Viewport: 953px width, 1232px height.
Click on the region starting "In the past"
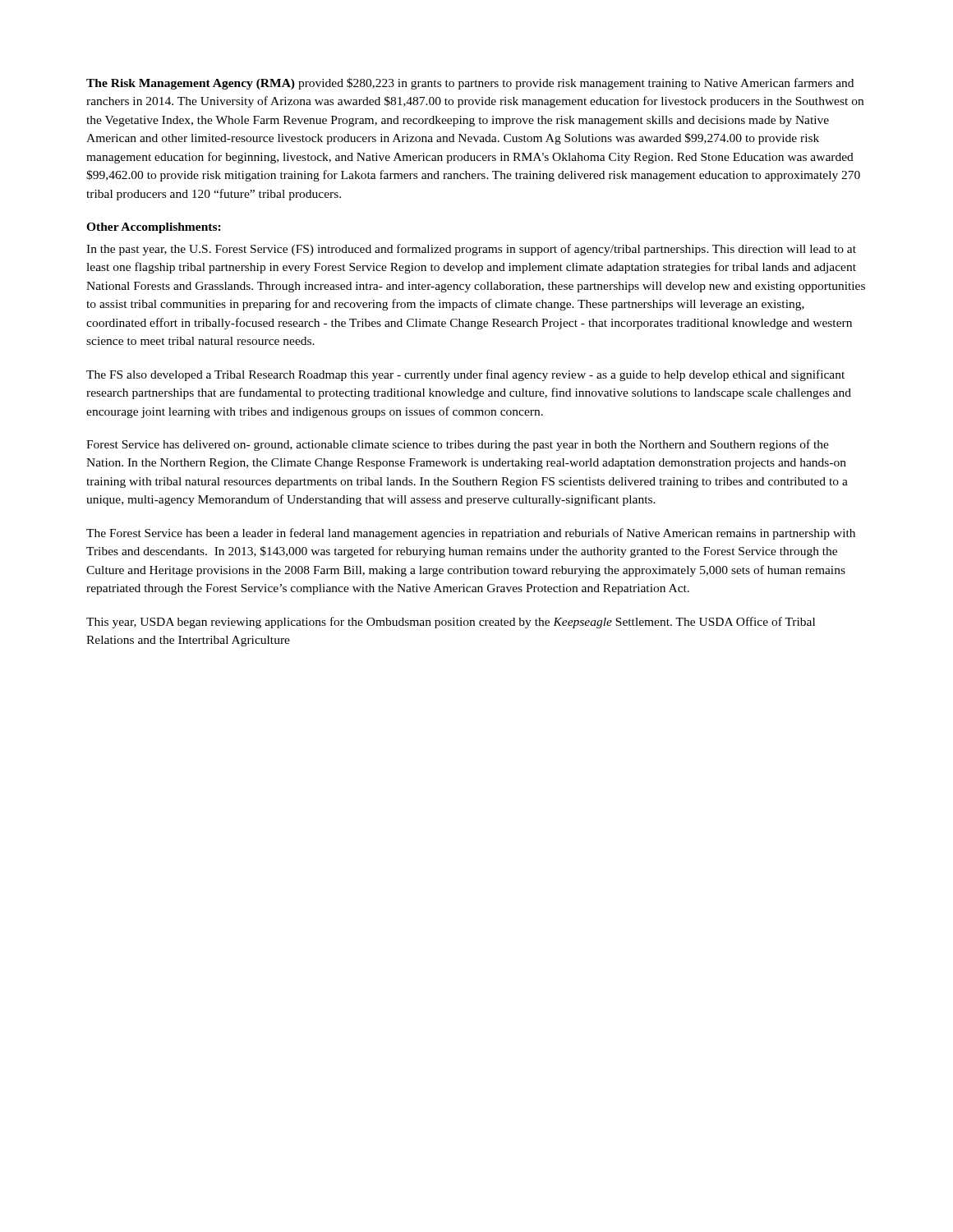[x=476, y=294]
